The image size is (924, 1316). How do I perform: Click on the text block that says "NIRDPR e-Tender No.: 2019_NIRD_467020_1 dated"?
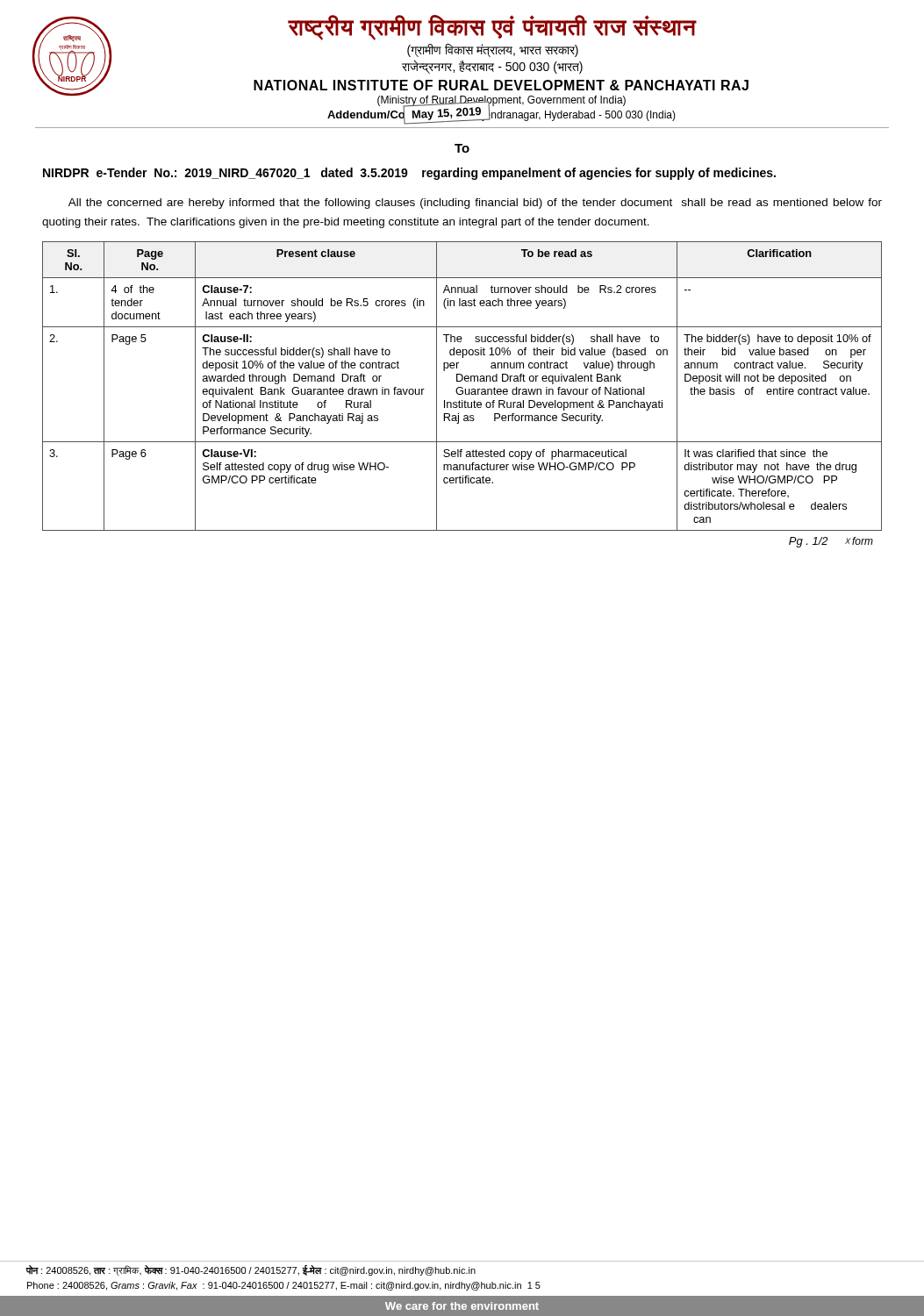(x=409, y=173)
